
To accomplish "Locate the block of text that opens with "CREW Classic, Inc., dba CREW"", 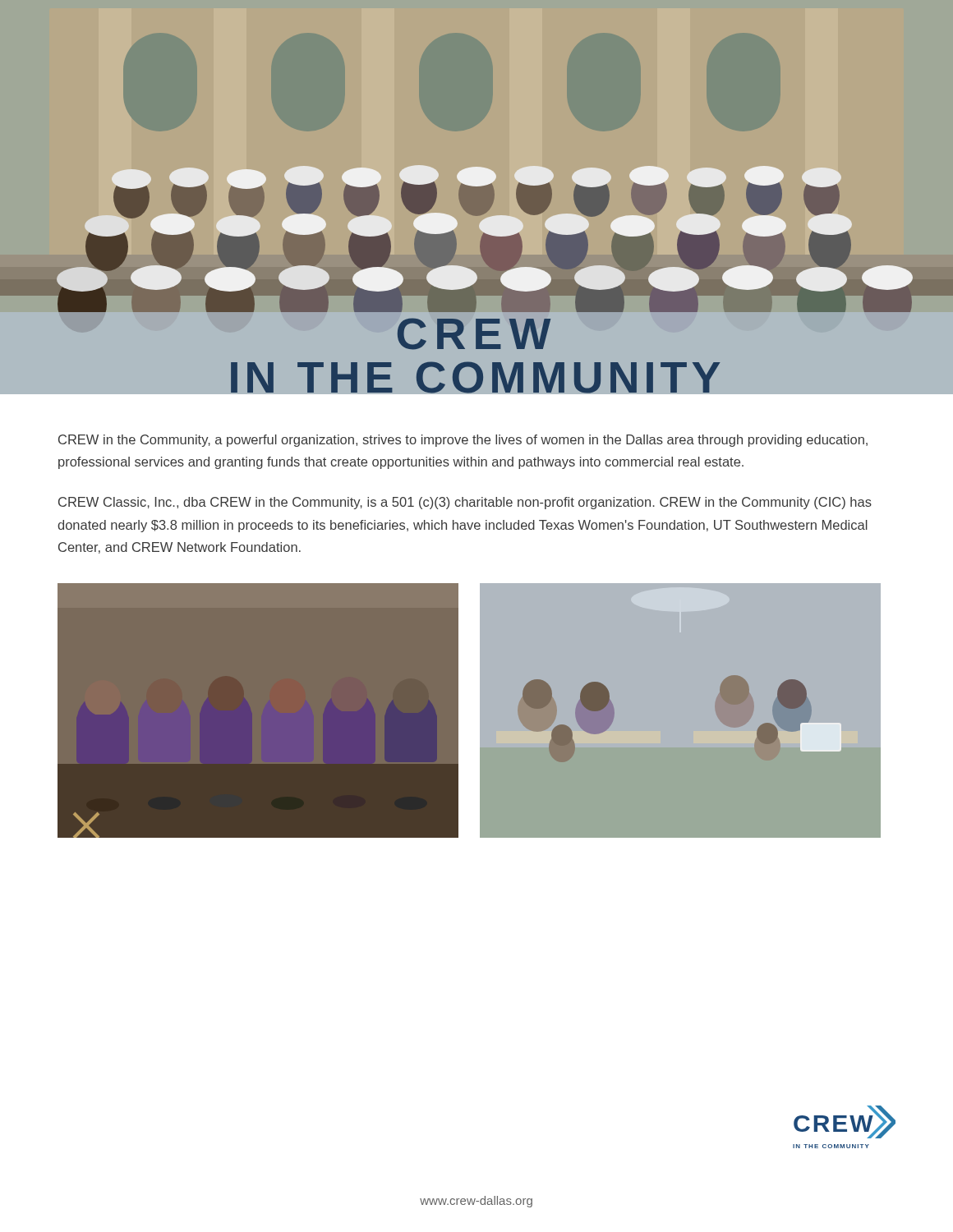I will tap(465, 525).
